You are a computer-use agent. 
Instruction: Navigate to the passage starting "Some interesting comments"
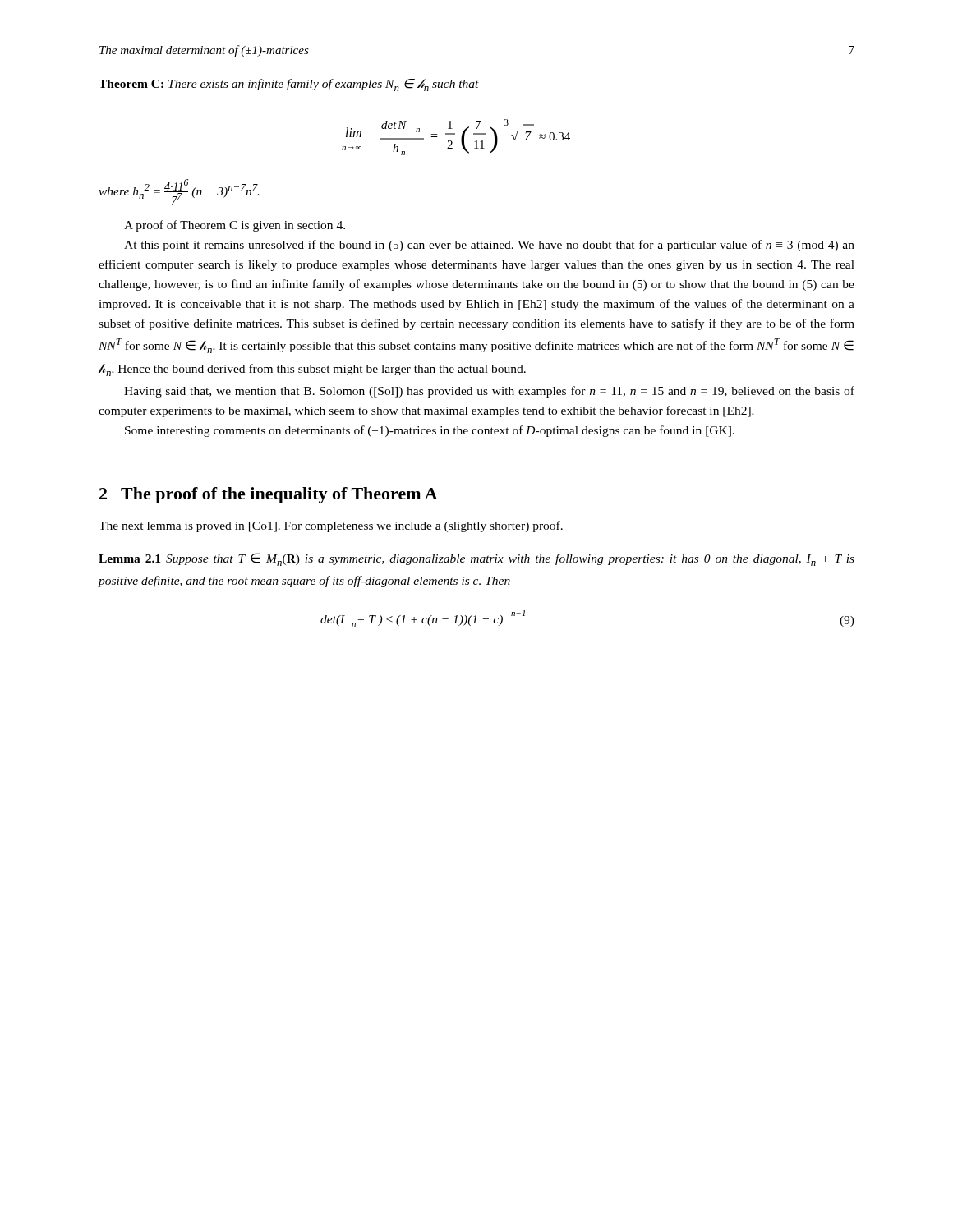coord(430,430)
